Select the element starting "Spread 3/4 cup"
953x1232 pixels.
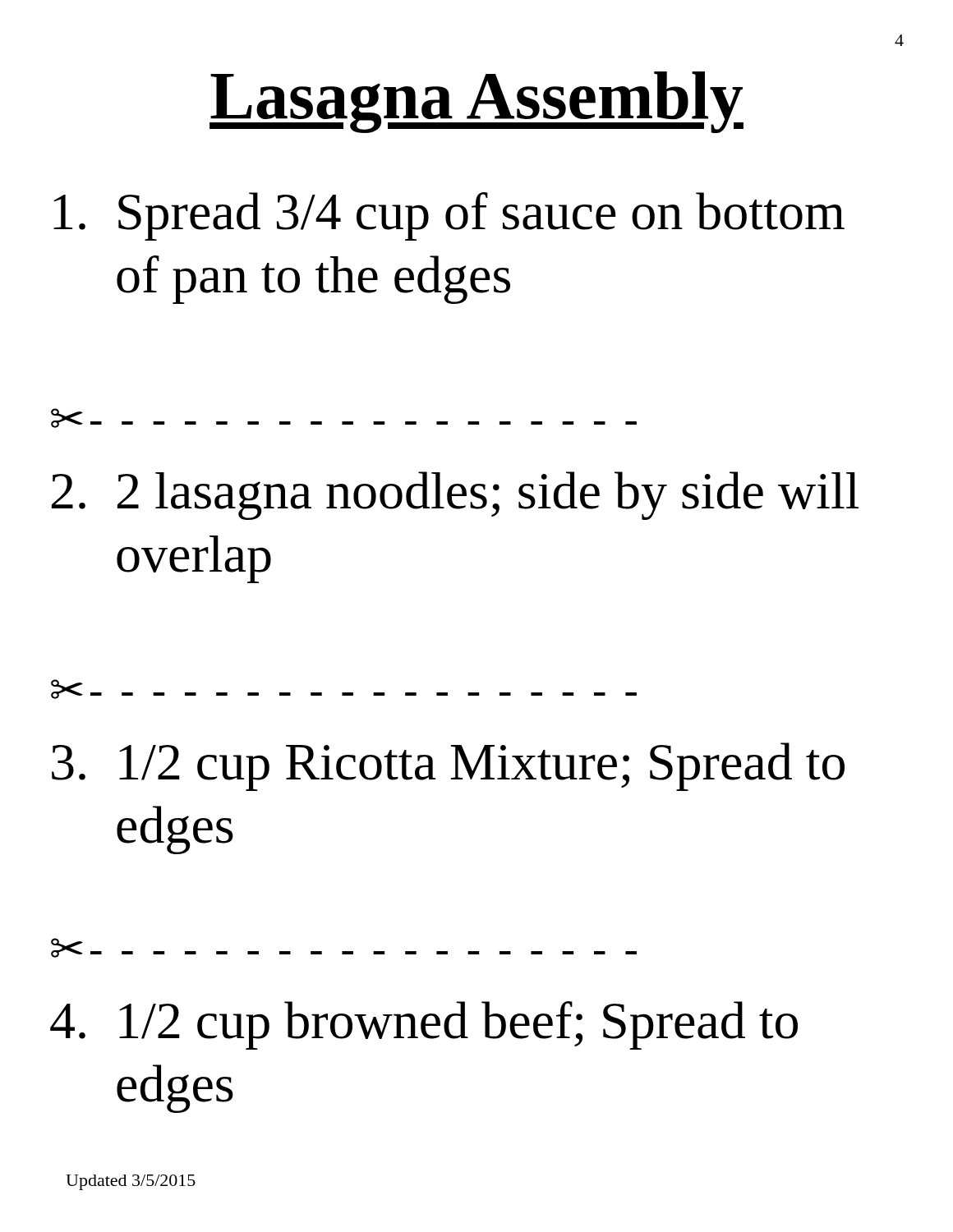(x=472, y=244)
